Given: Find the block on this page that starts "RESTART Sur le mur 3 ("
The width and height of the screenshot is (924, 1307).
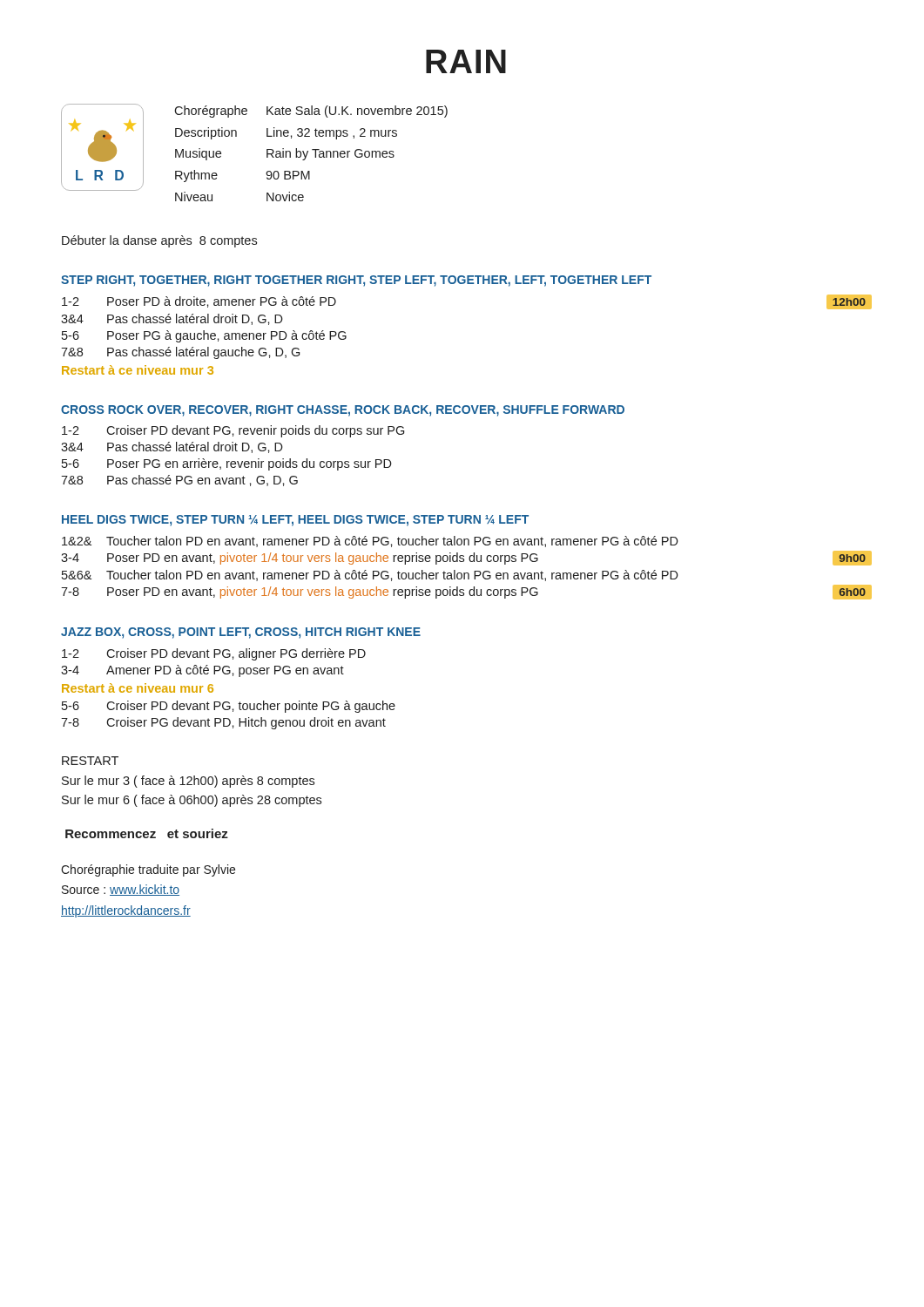Looking at the screenshot, I should tap(90, 761).
